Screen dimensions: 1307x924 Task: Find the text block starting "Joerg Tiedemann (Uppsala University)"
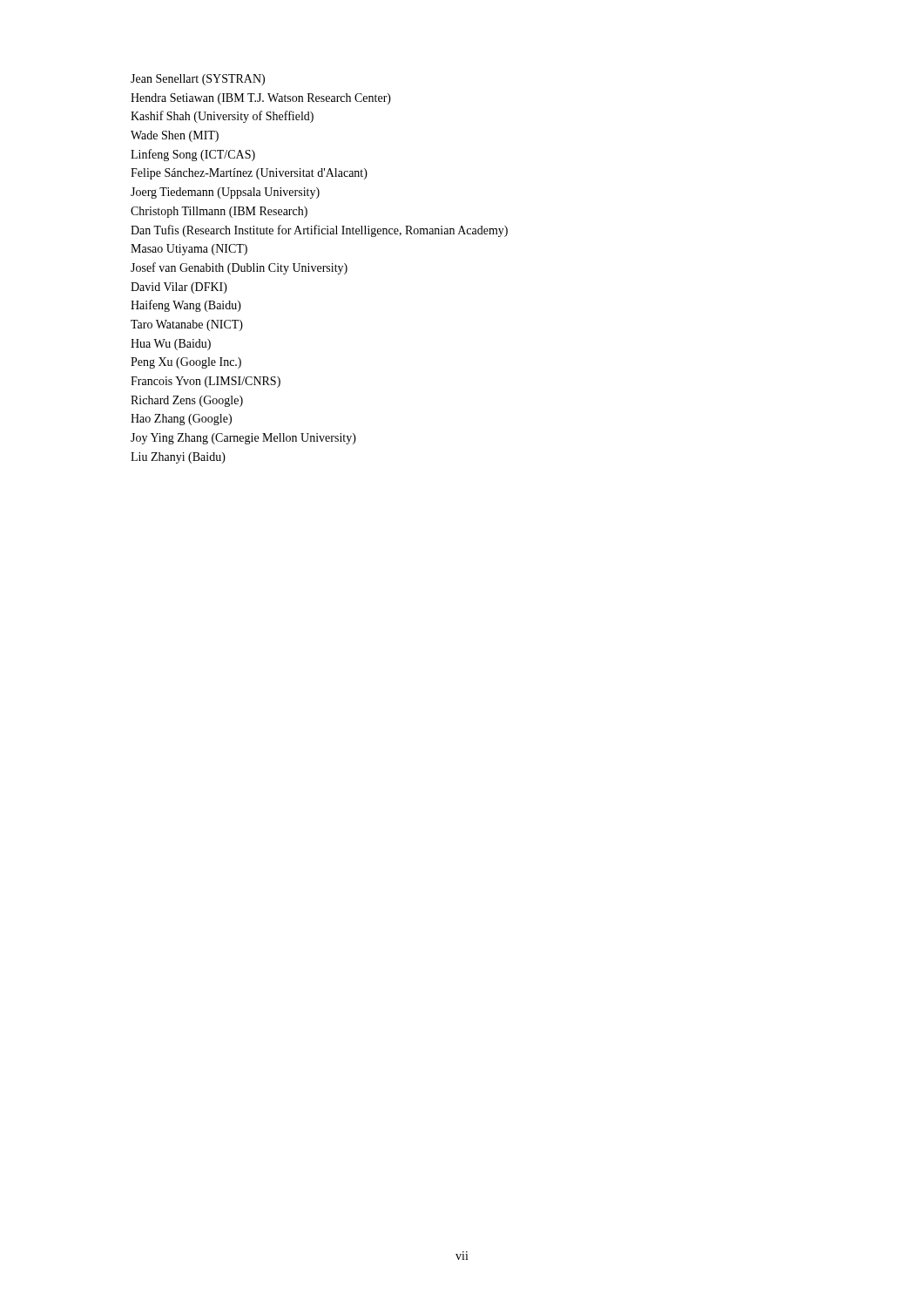coord(225,192)
